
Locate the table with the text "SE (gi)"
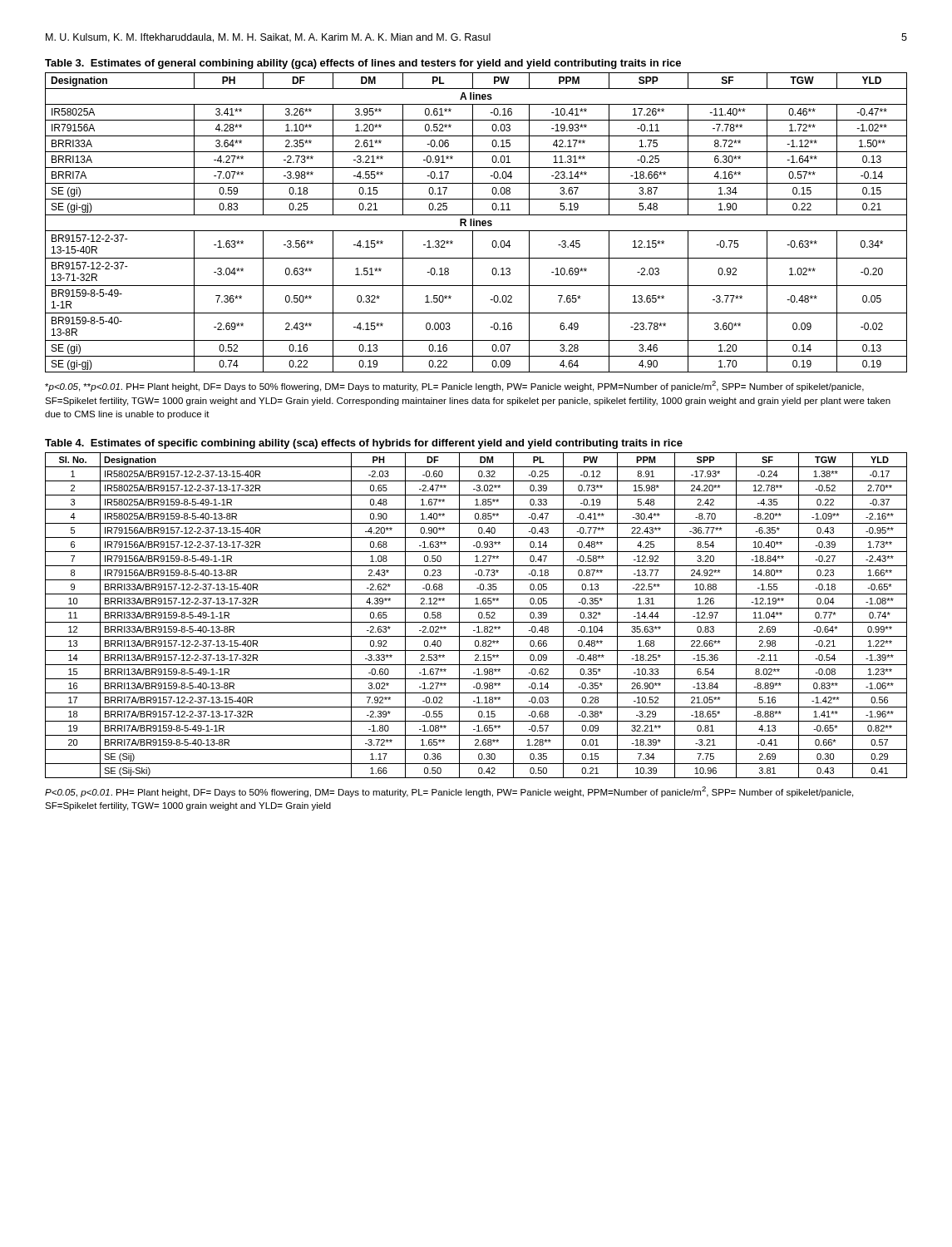coord(476,222)
